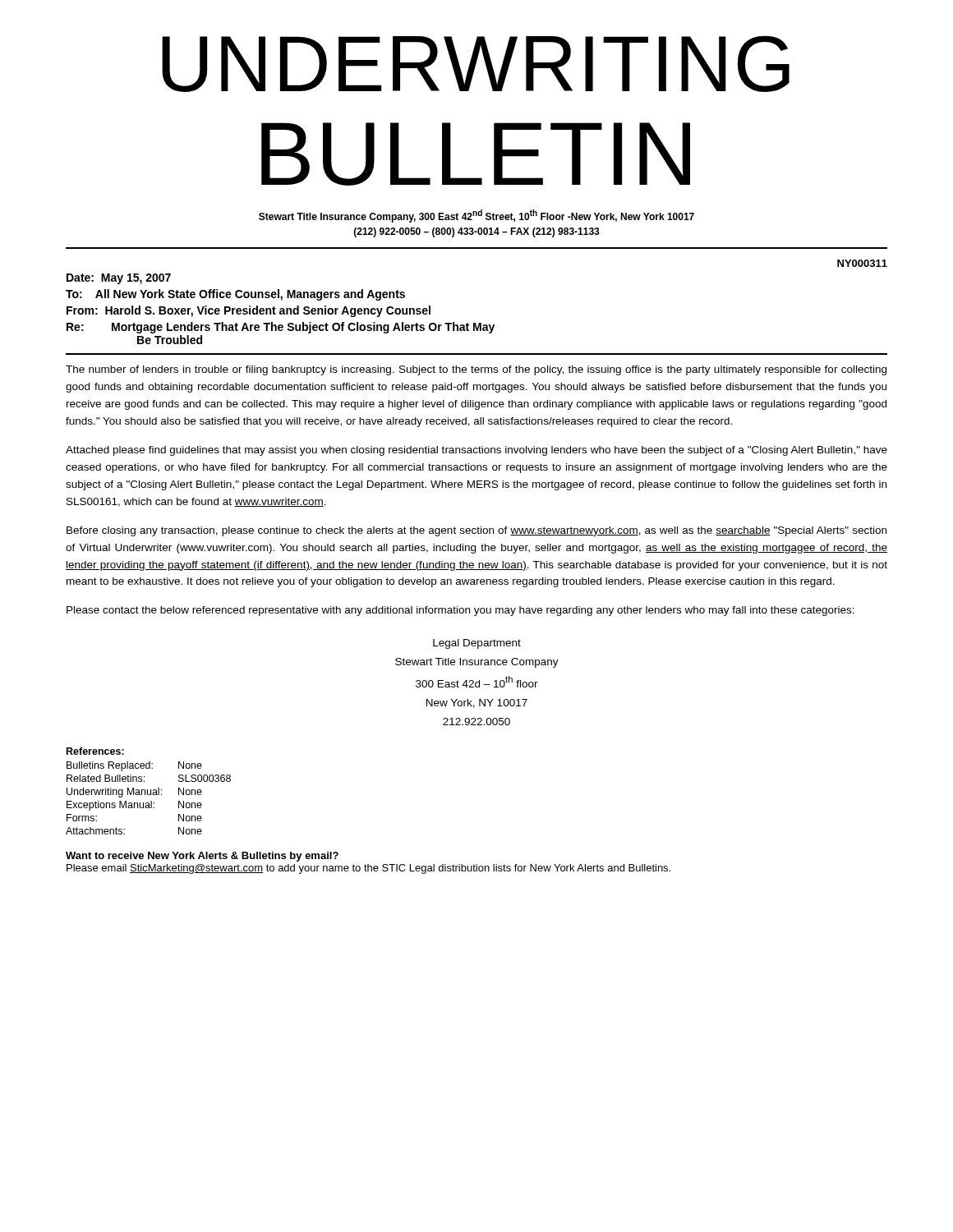This screenshot has height=1232, width=953.
Task: Find the text starting "UNDERWRITING BULLETIN"
Action: pos(476,110)
